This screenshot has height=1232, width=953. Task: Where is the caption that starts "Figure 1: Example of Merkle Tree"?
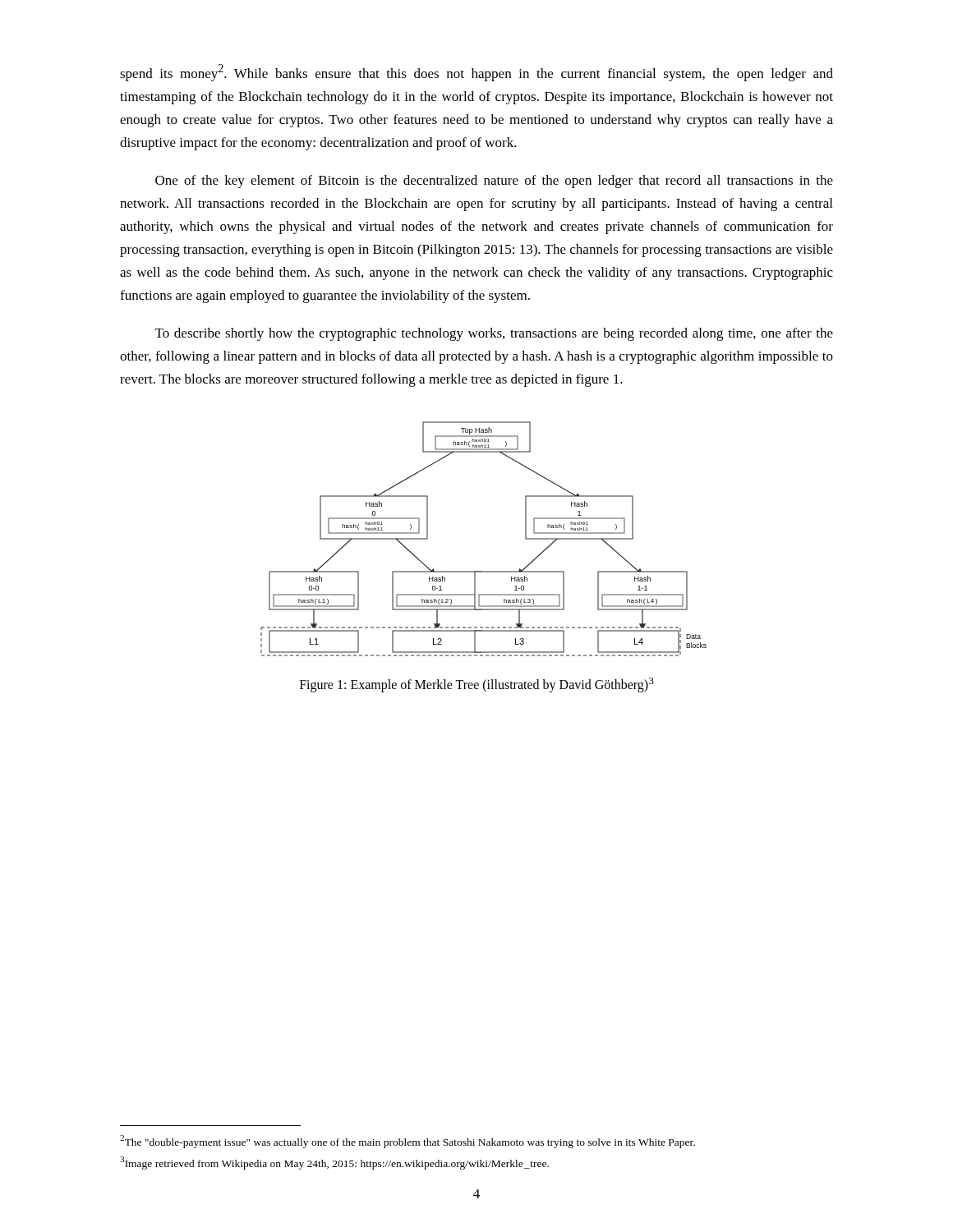[x=476, y=683]
